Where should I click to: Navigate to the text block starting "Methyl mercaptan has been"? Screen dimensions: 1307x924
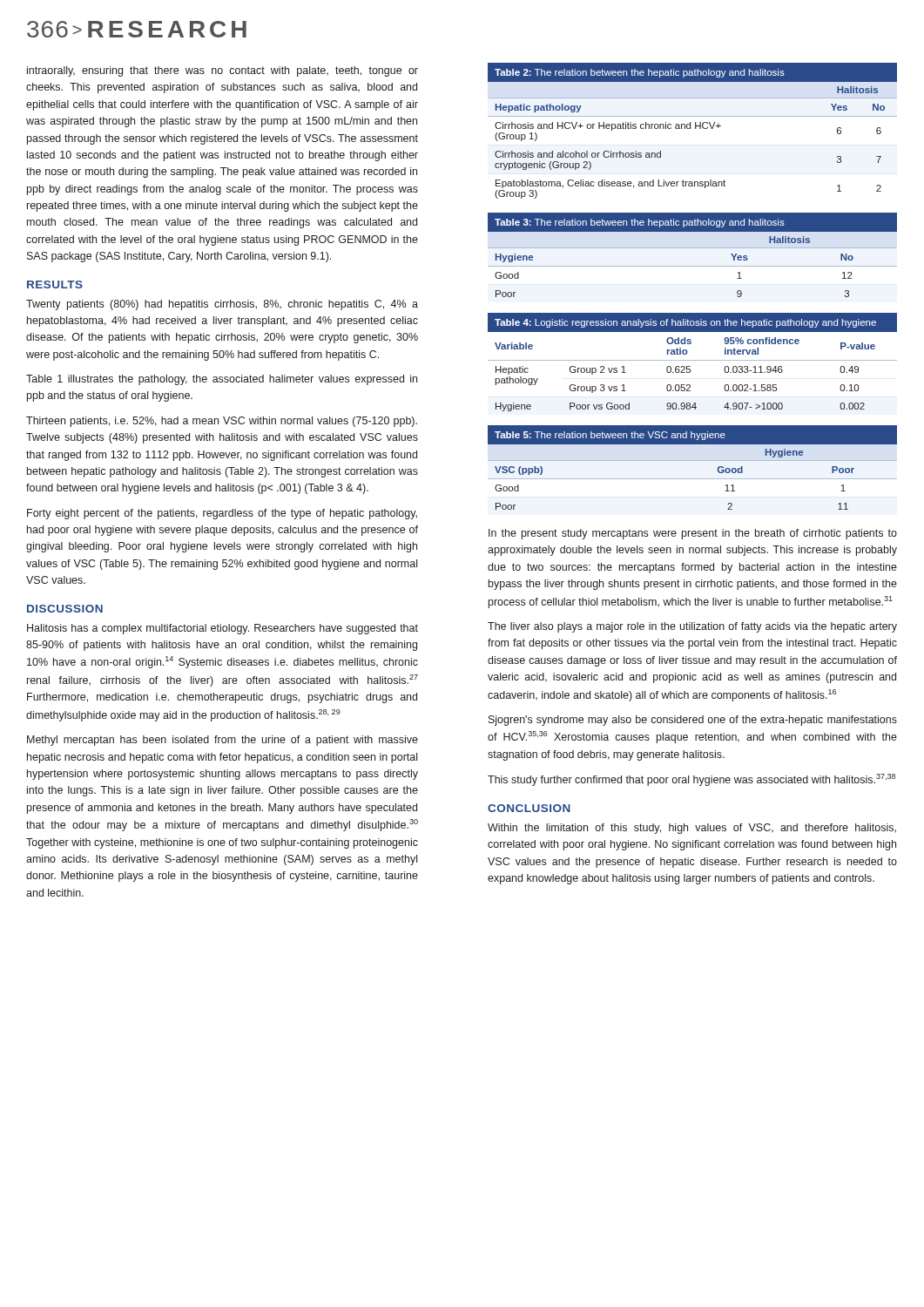[222, 817]
